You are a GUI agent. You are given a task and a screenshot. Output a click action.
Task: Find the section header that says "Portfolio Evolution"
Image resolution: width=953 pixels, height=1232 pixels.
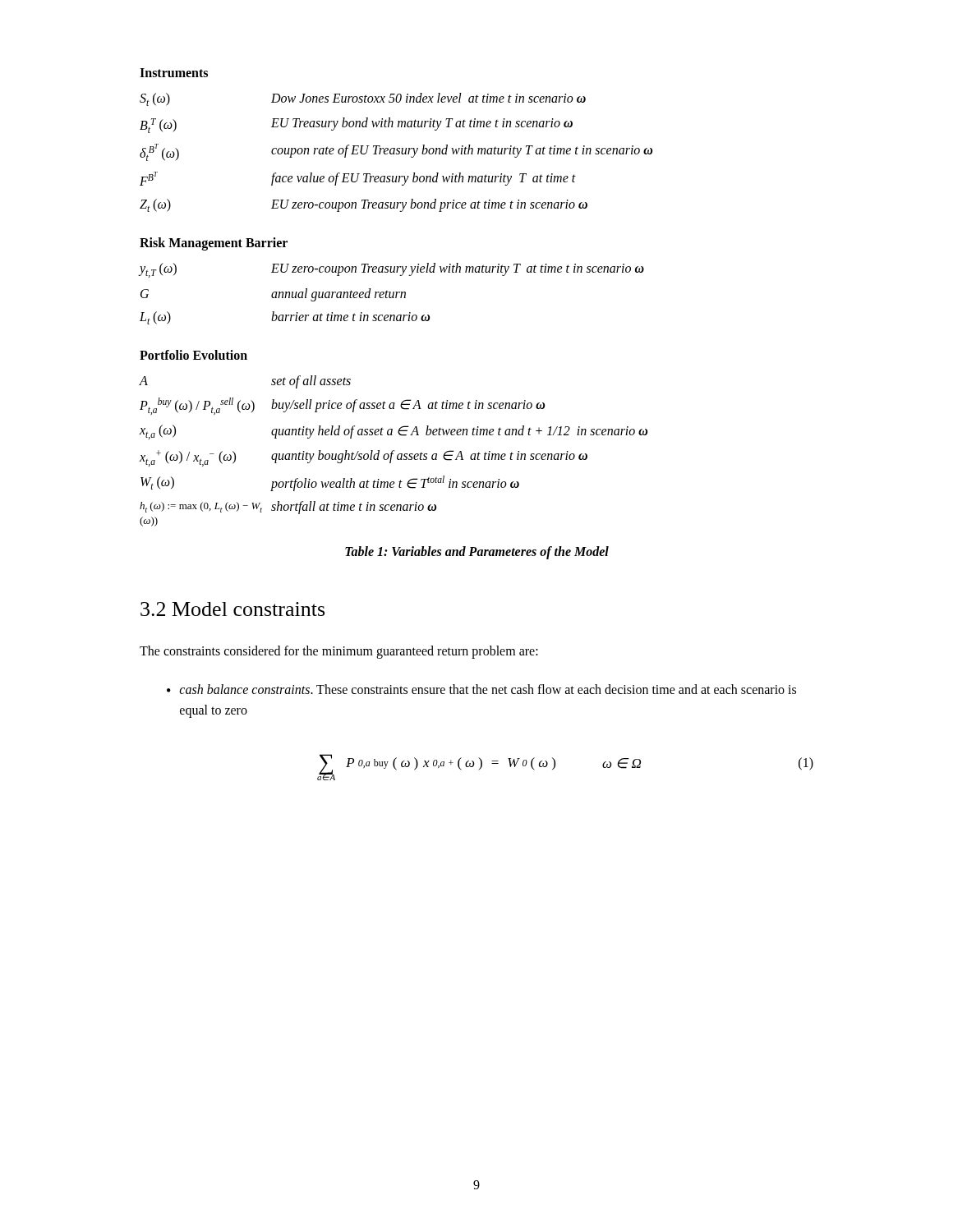[194, 355]
